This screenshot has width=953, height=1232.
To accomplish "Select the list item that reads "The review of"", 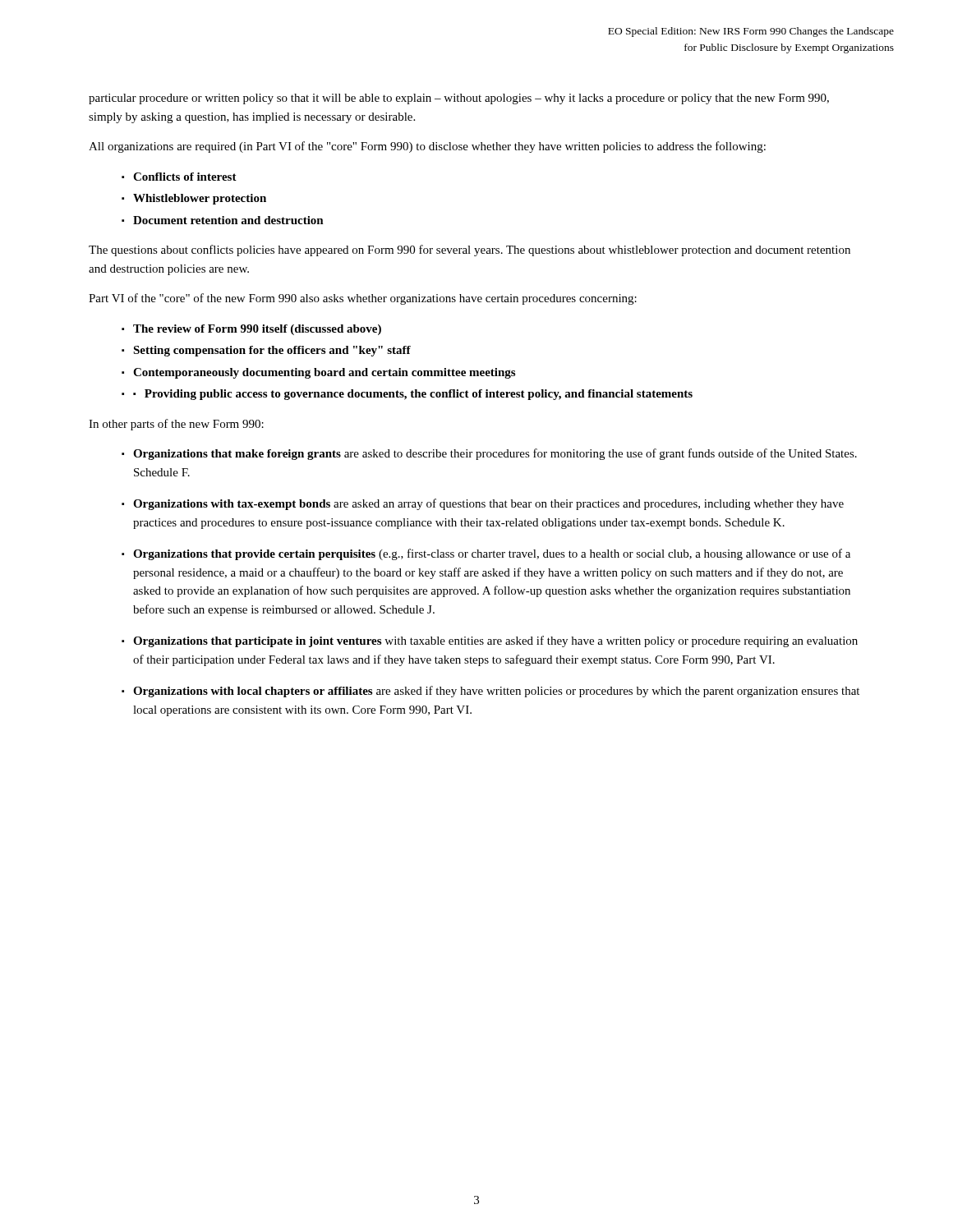I will [x=257, y=328].
